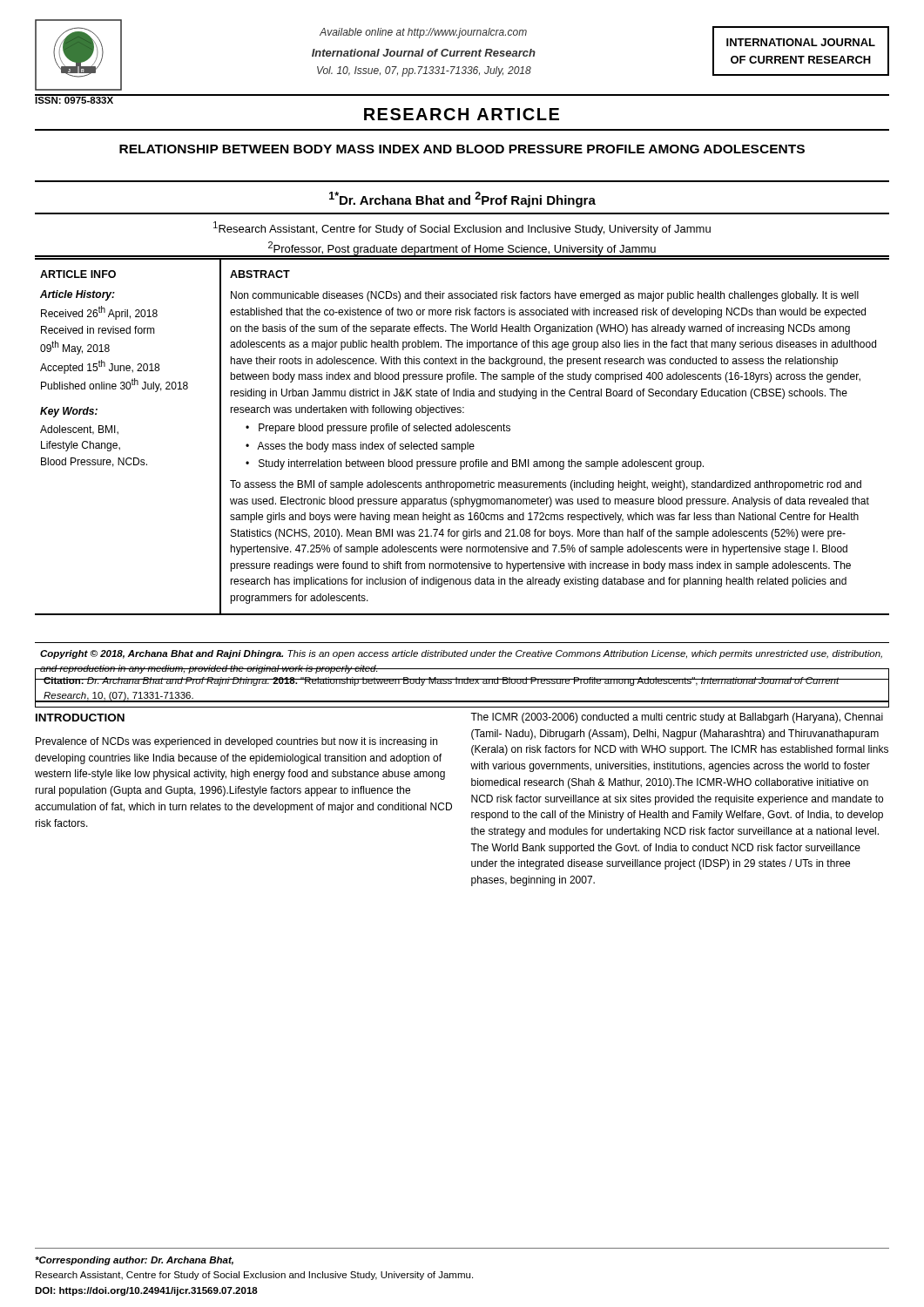Find the text block with the text "Non communicable diseases (NCDs) and their associated"
Viewport: 924px width, 1307px height.
pyautogui.click(x=553, y=352)
